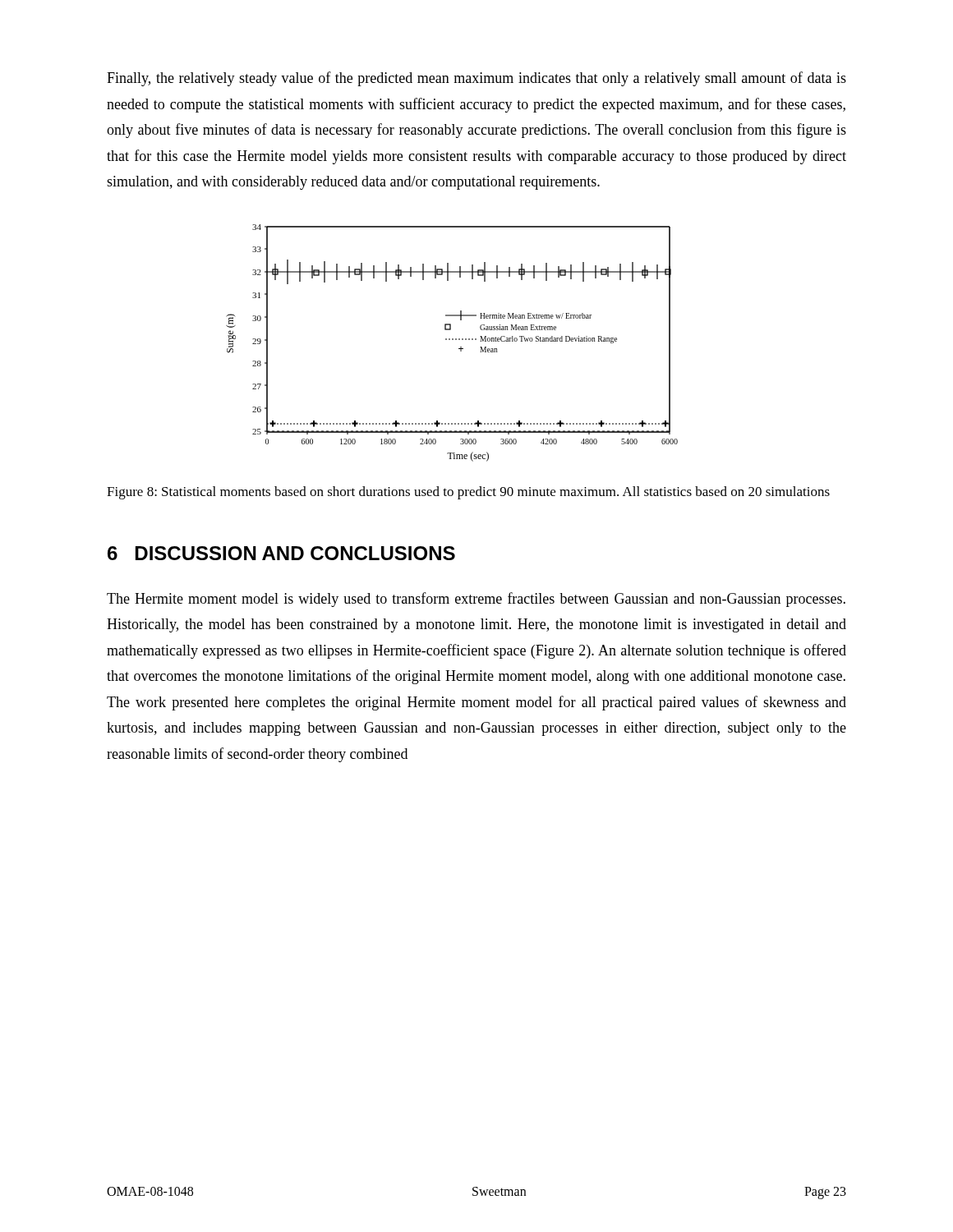Click on the text block that reads "Finally, the relatively steady"
953x1232 pixels.
(476, 130)
